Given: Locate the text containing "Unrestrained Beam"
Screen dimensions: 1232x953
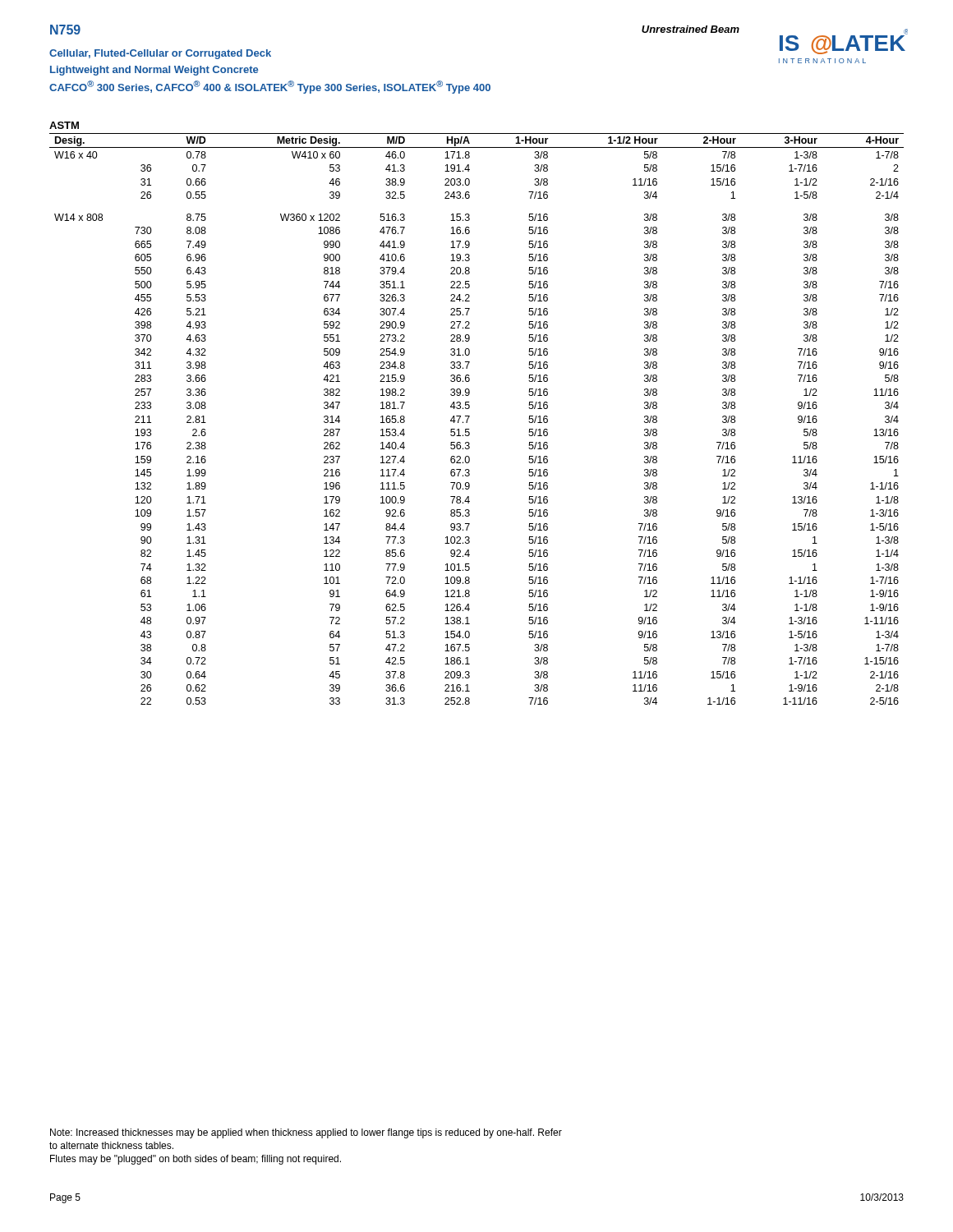Looking at the screenshot, I should coord(690,29).
